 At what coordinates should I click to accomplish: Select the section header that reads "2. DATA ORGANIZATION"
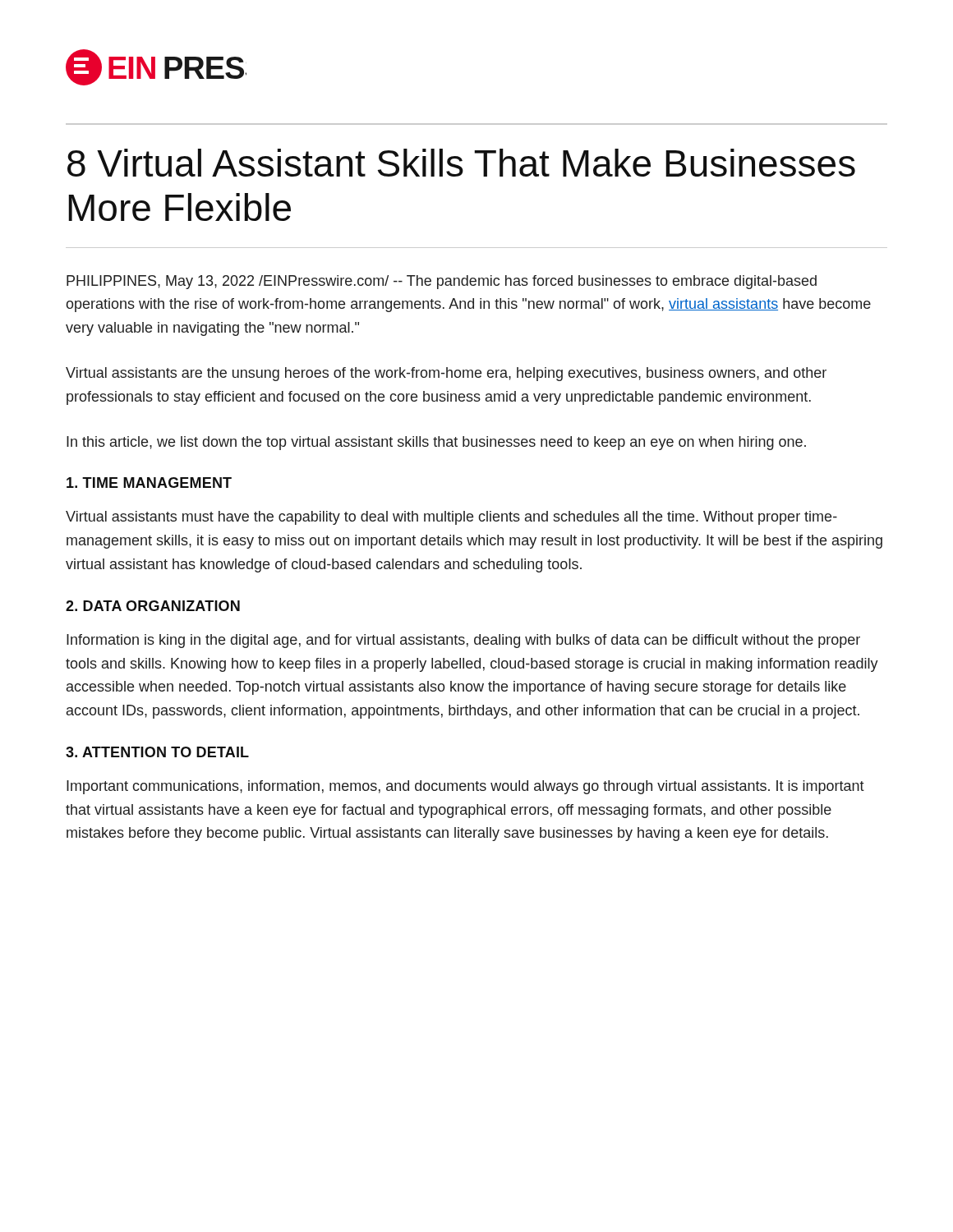(x=153, y=606)
